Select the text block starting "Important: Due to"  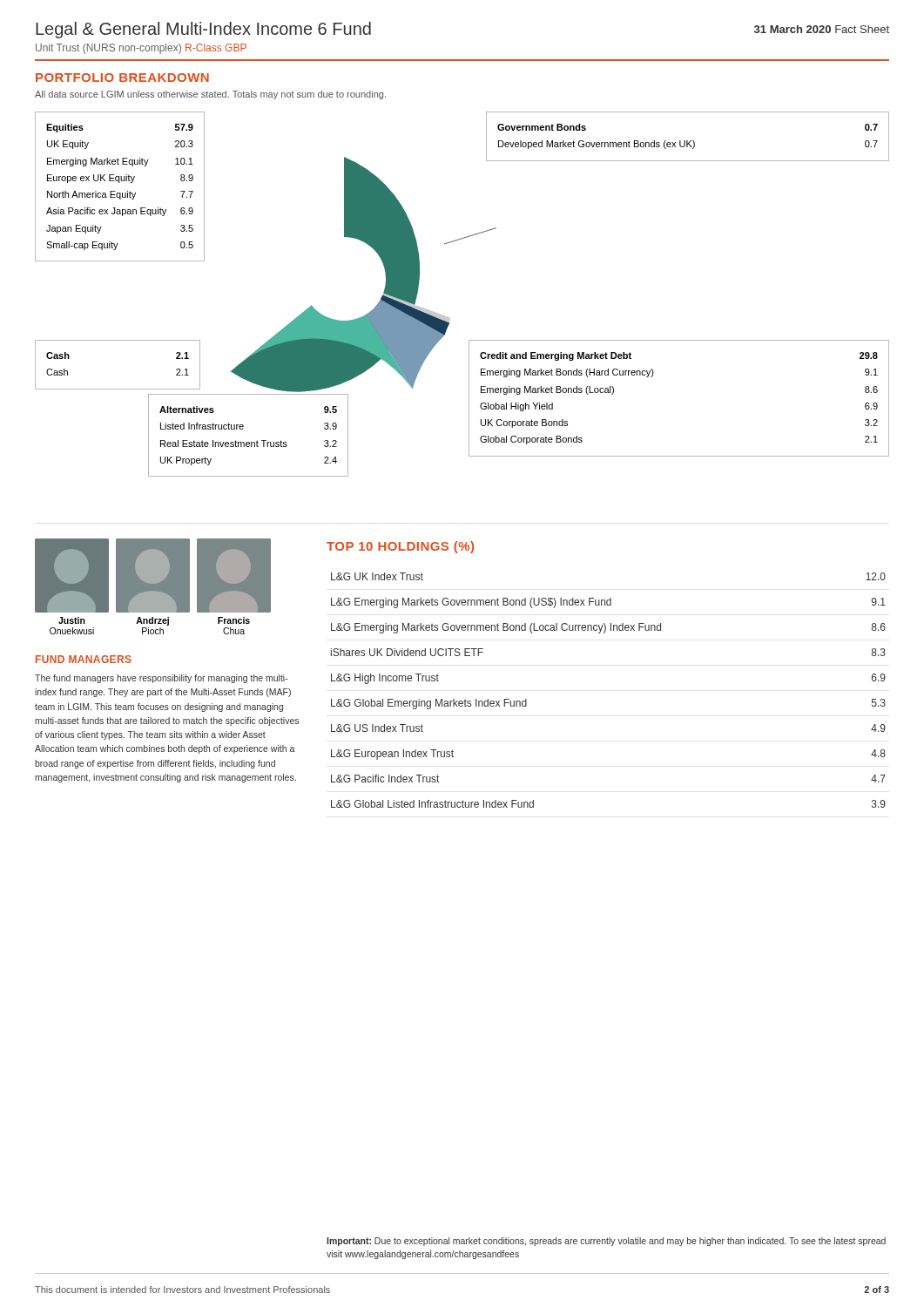(x=606, y=1247)
